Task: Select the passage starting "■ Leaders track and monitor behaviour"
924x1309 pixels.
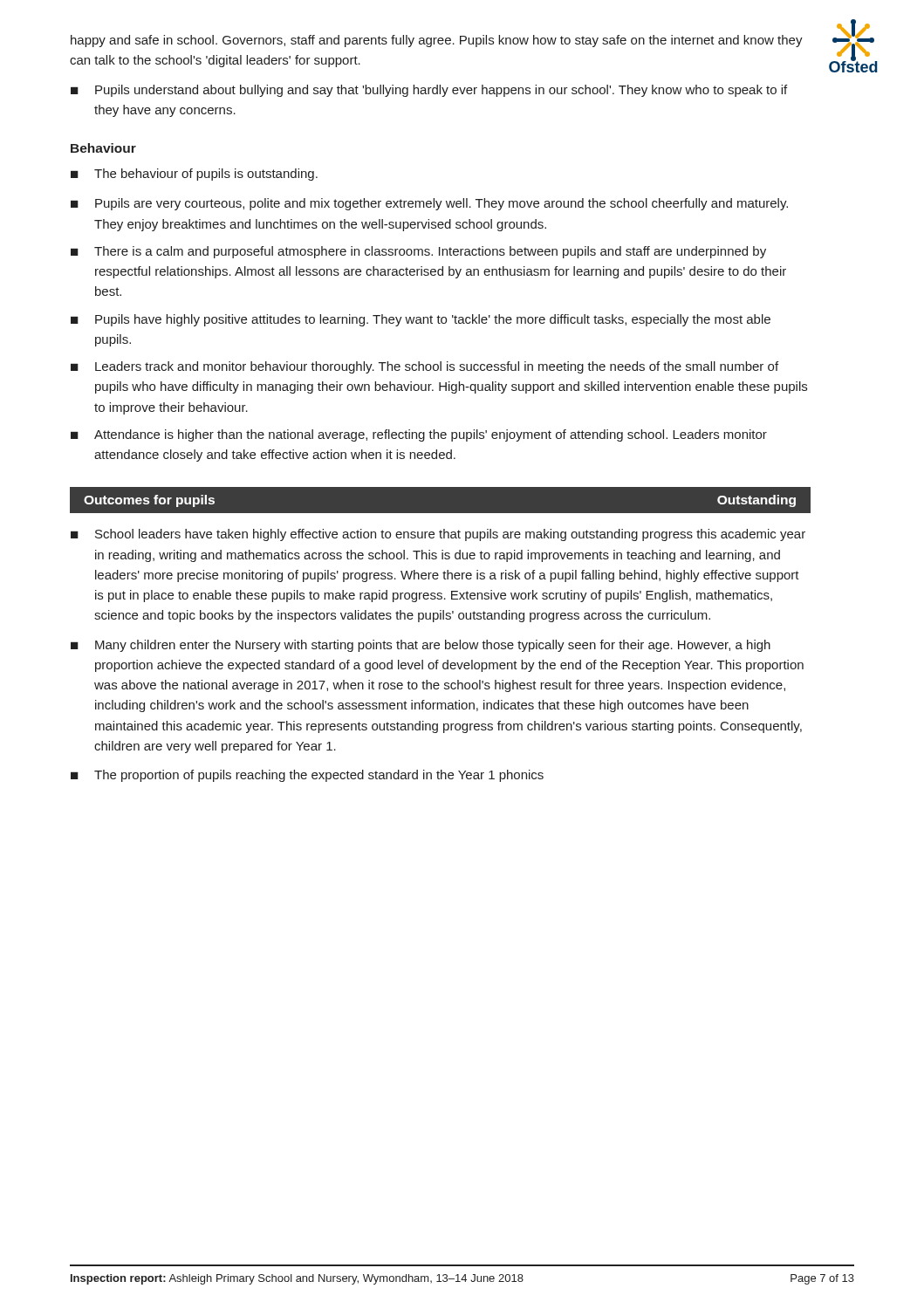Action: (x=440, y=387)
